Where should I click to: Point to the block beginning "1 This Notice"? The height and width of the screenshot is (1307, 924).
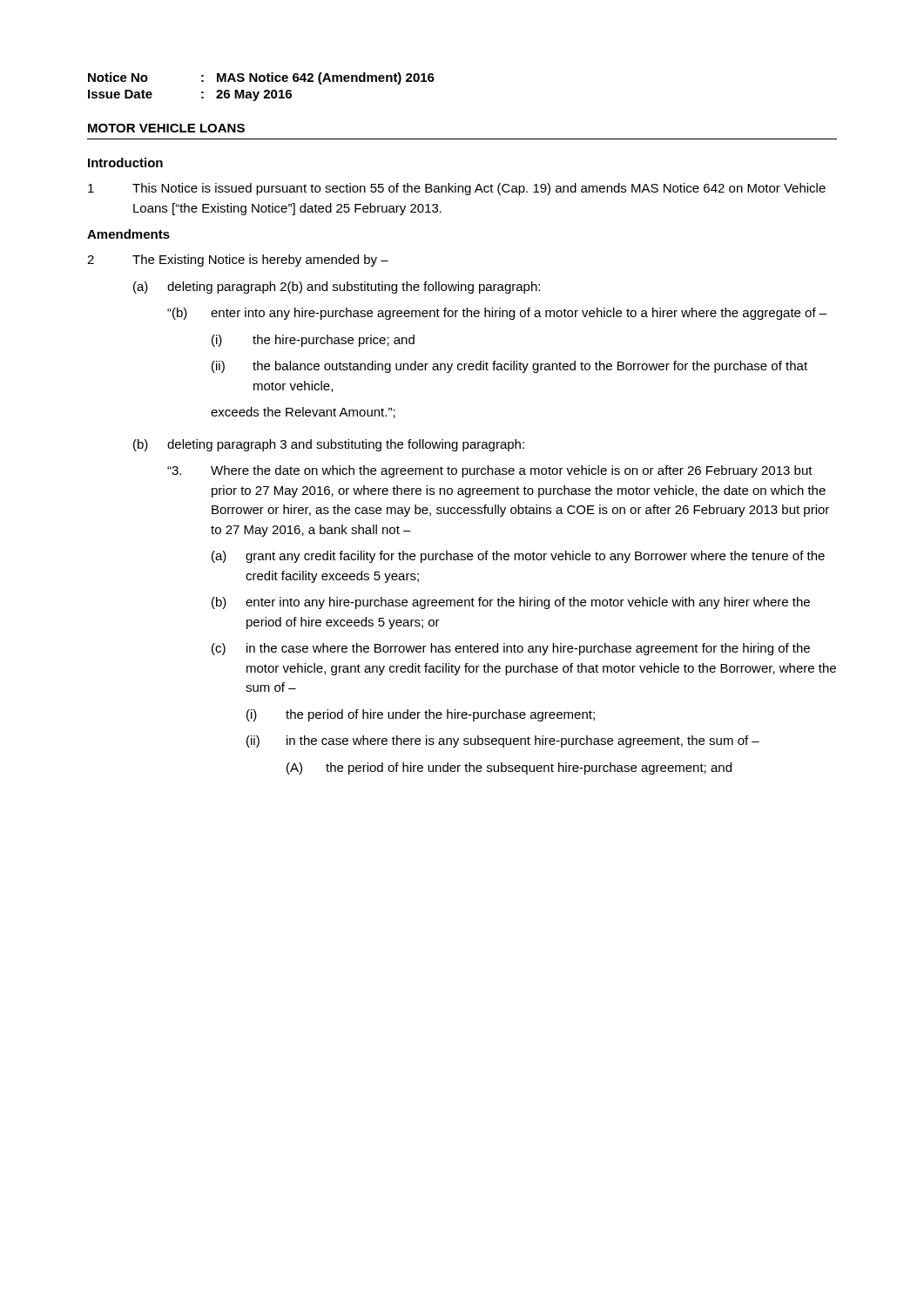[x=462, y=198]
